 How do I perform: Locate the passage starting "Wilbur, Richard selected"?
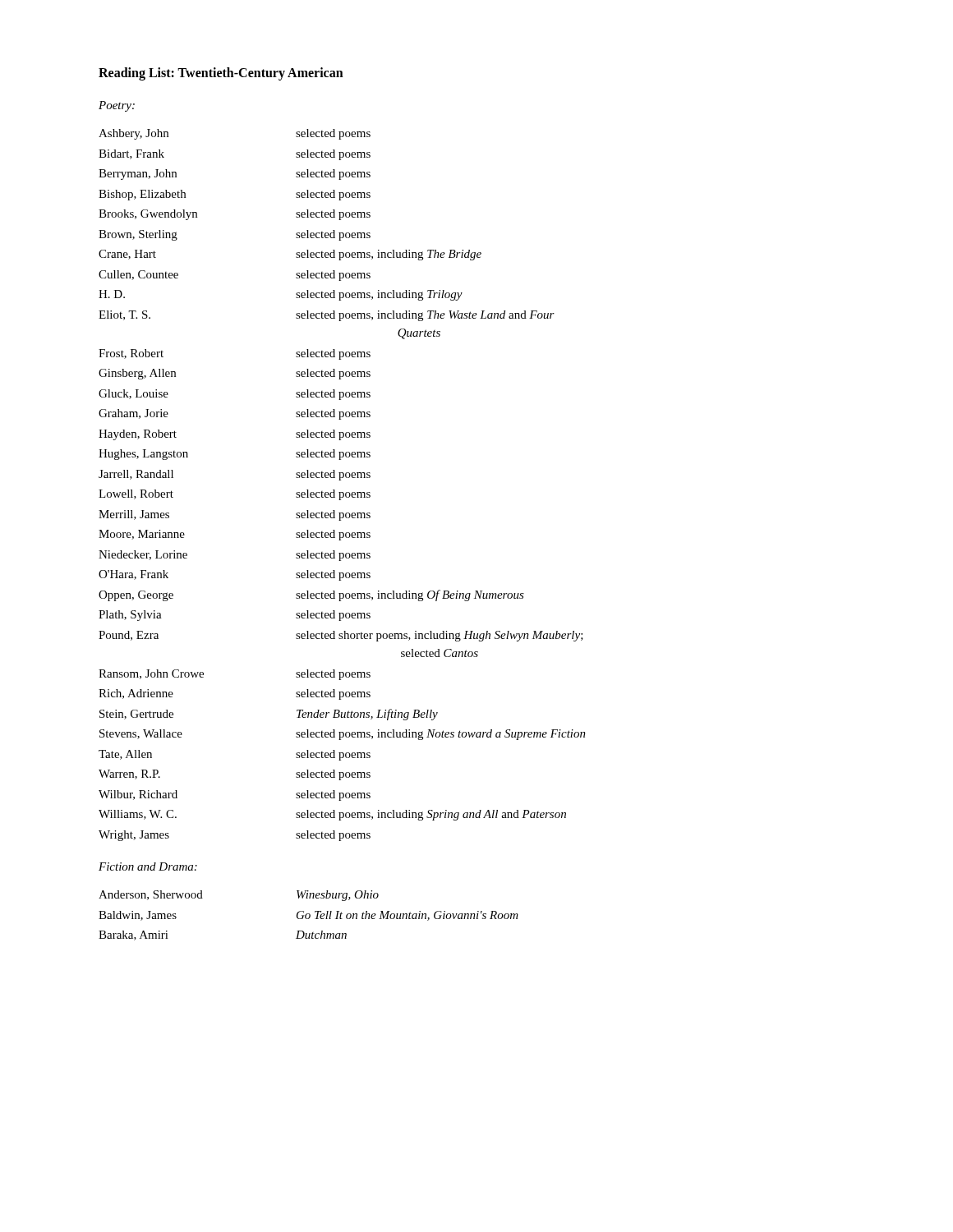[128, 795]
